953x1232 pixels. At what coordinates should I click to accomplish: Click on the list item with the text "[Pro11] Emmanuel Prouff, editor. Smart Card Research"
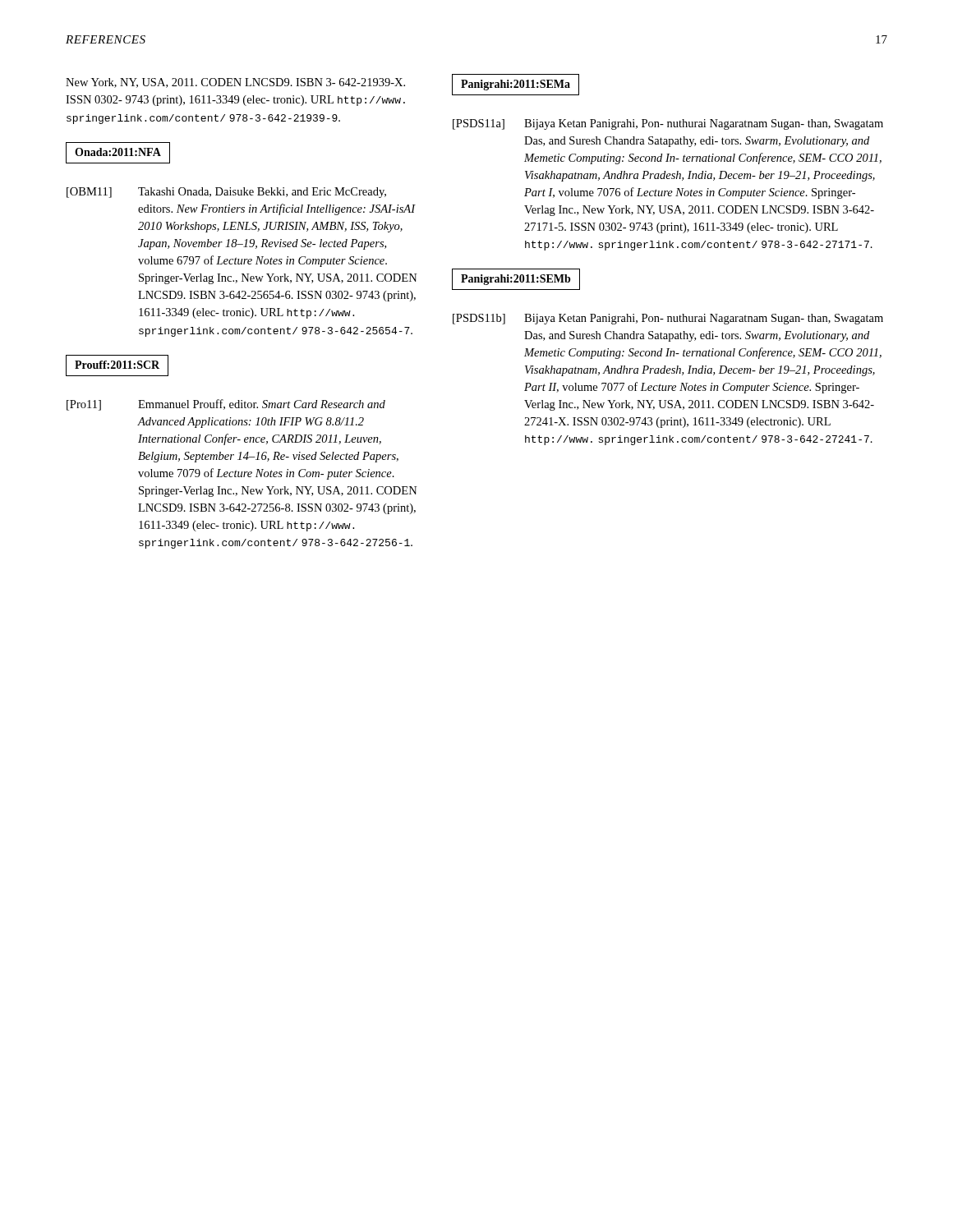[242, 474]
